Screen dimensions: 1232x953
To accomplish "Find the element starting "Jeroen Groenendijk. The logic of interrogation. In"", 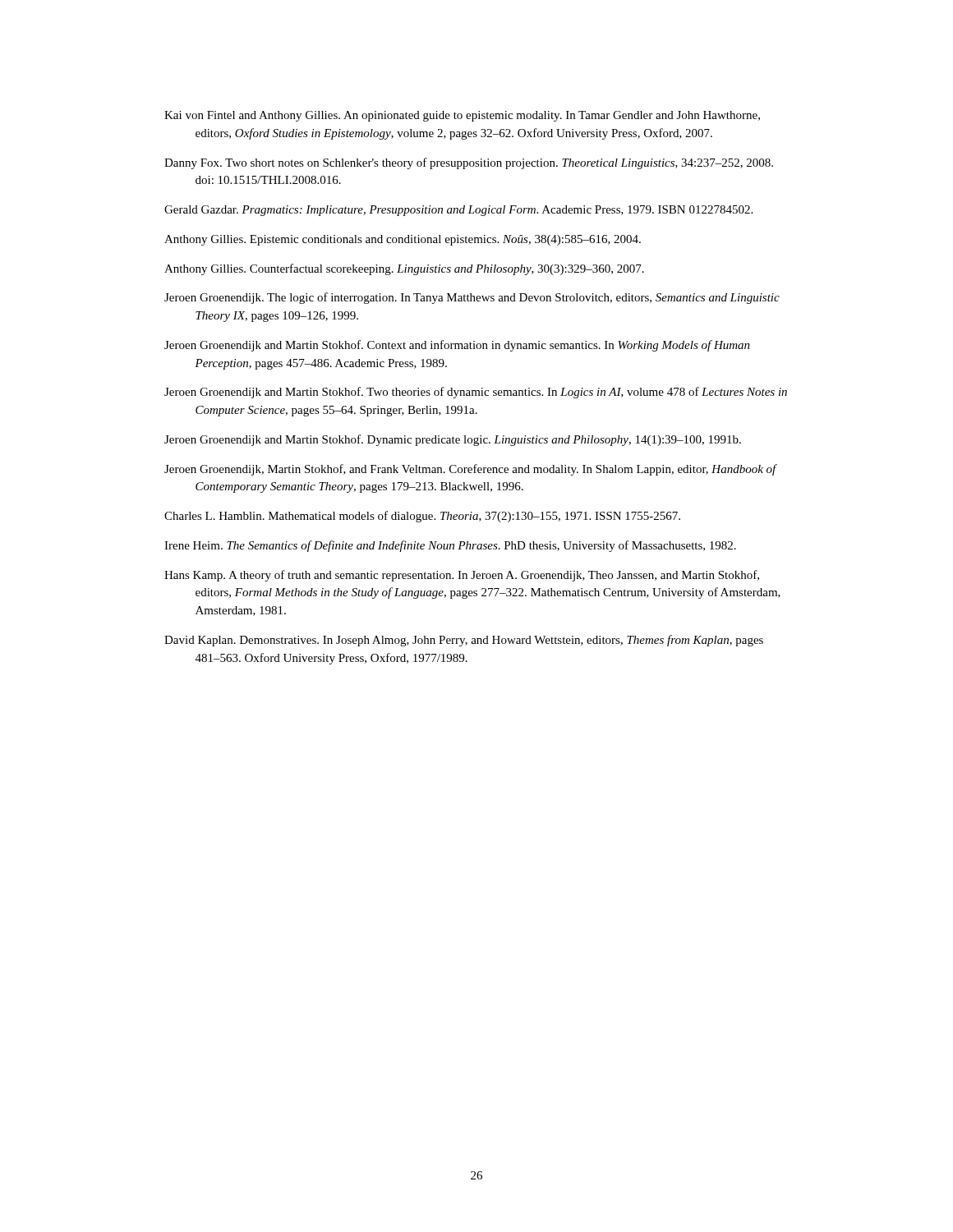I will tap(472, 306).
